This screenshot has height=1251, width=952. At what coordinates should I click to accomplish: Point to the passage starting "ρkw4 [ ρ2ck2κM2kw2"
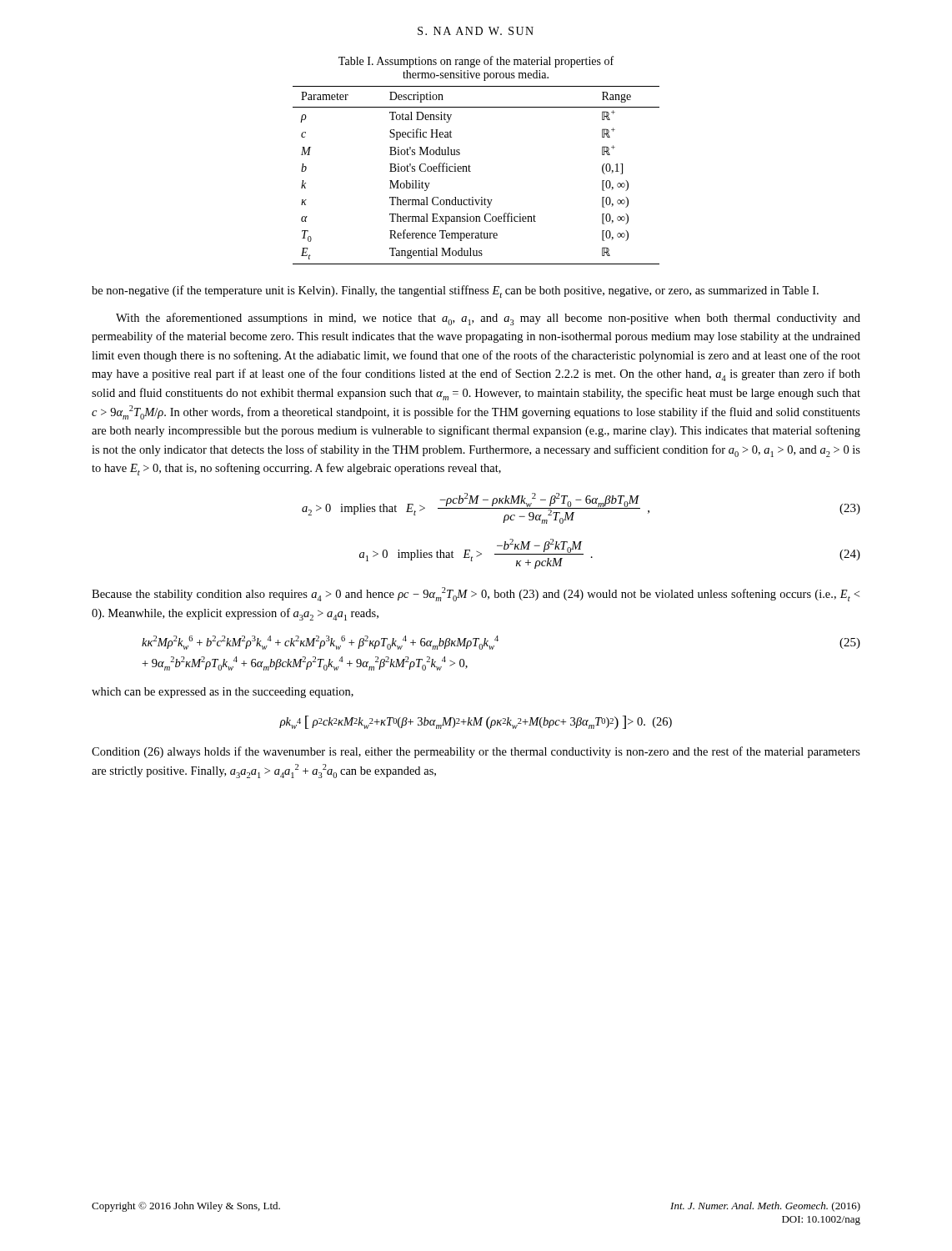(476, 722)
